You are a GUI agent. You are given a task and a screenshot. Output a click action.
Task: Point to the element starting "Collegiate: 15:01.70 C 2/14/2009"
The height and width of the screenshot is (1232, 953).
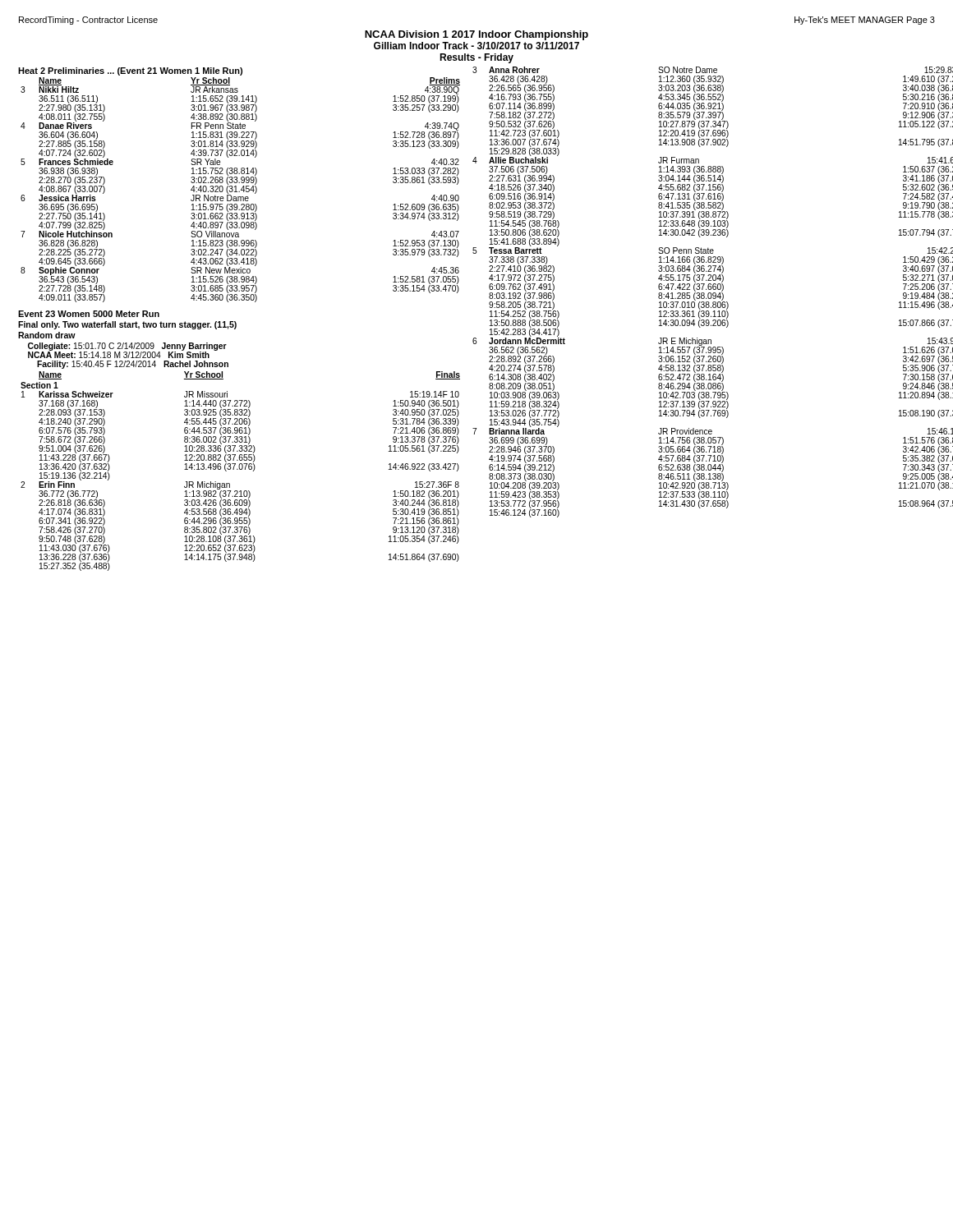(122, 346)
